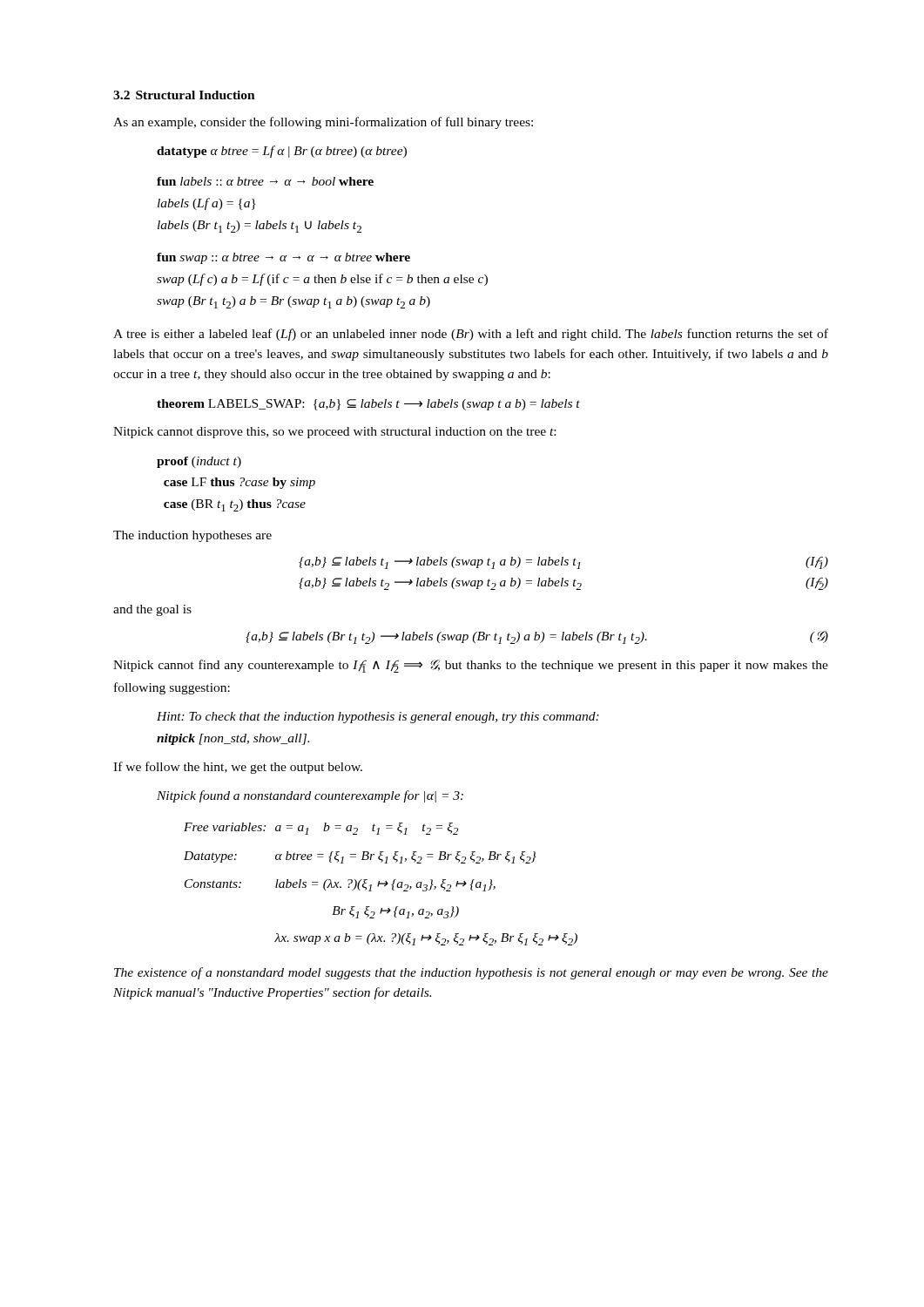Select the text block that reads "fun labels :: α btree"
This screenshot has height=1307, width=924.
click(265, 204)
